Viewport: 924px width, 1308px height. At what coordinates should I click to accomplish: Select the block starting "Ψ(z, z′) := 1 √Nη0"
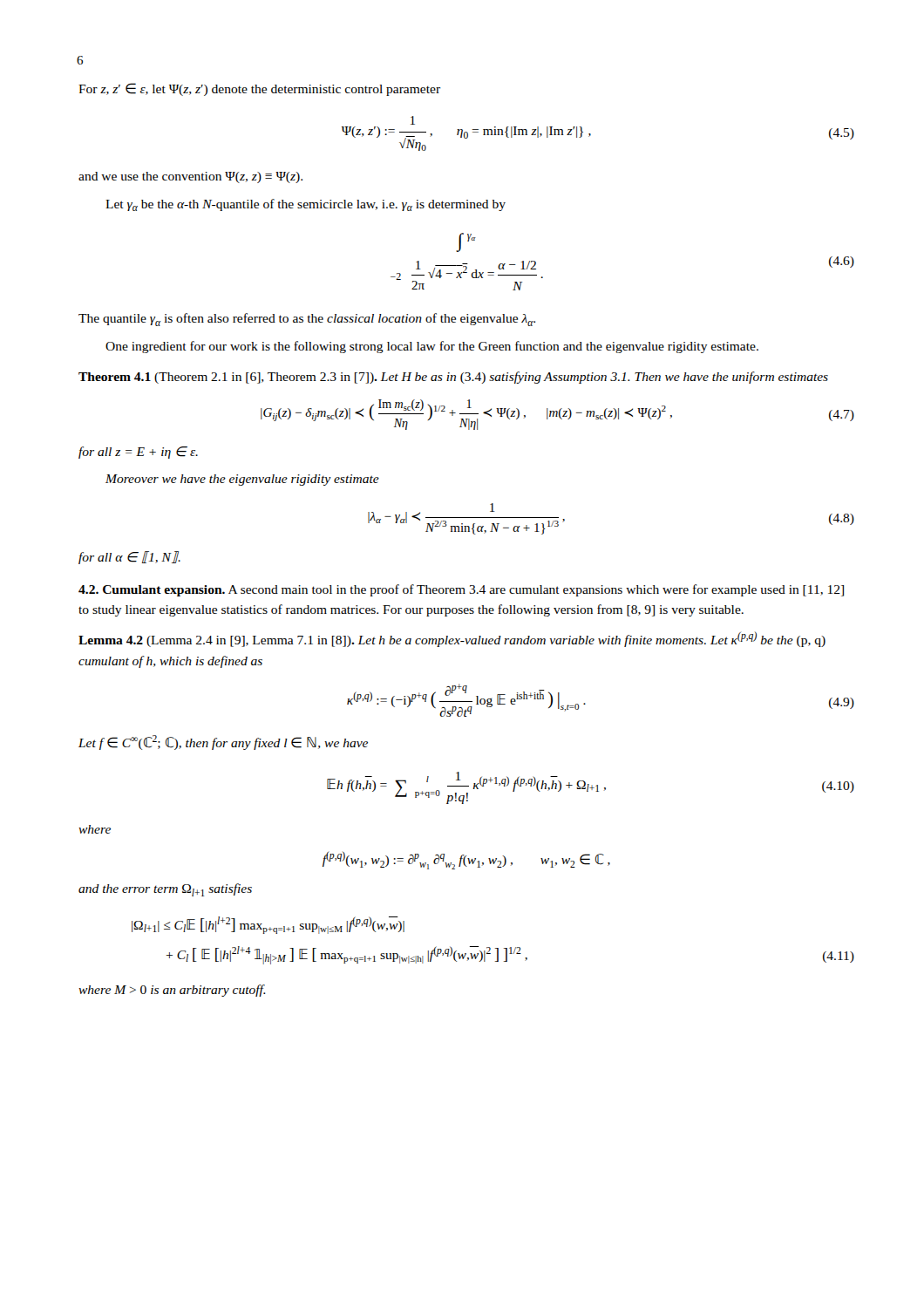[x=598, y=132]
